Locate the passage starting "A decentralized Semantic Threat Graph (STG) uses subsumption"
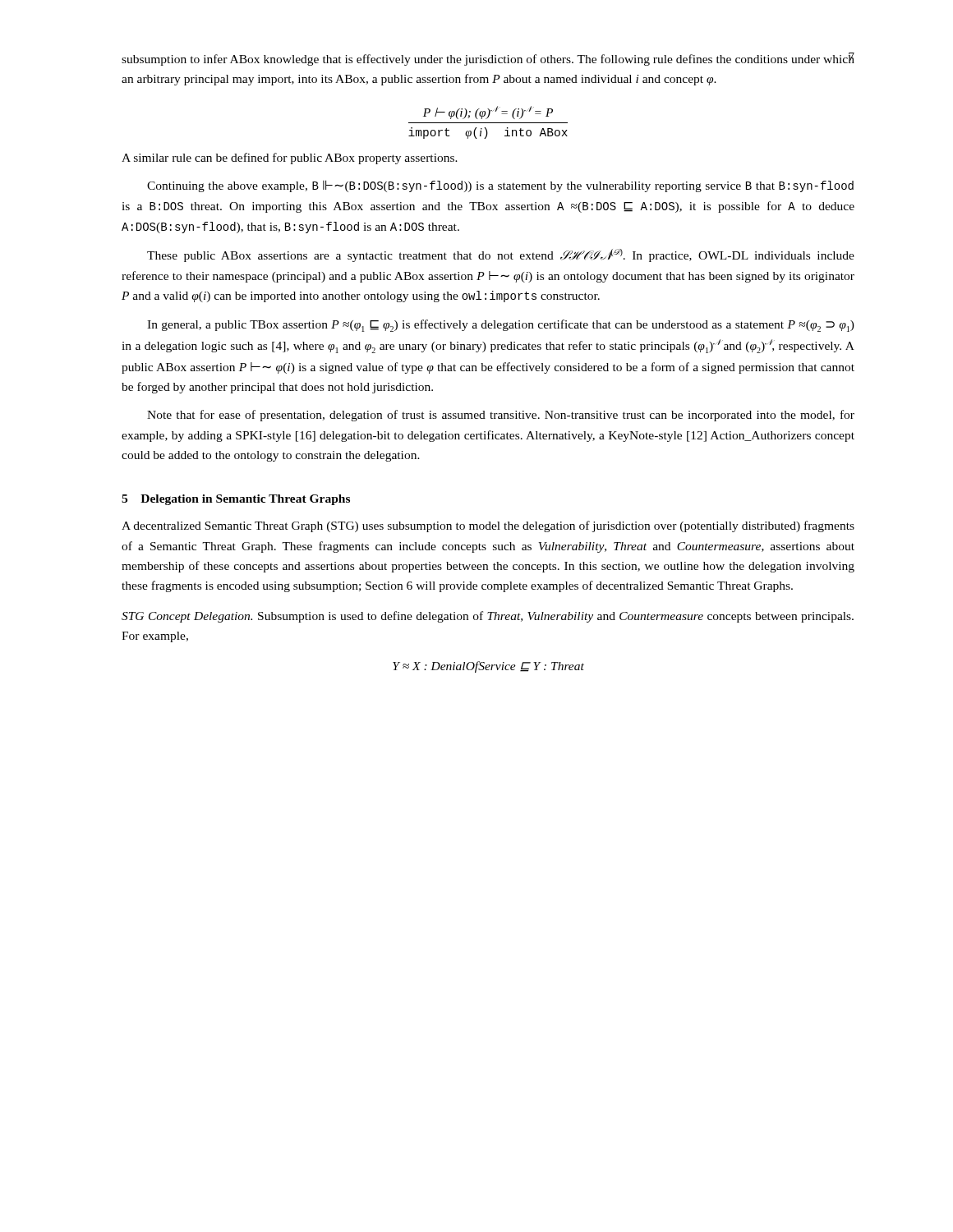Image resolution: width=953 pixels, height=1232 pixels. coord(488,556)
